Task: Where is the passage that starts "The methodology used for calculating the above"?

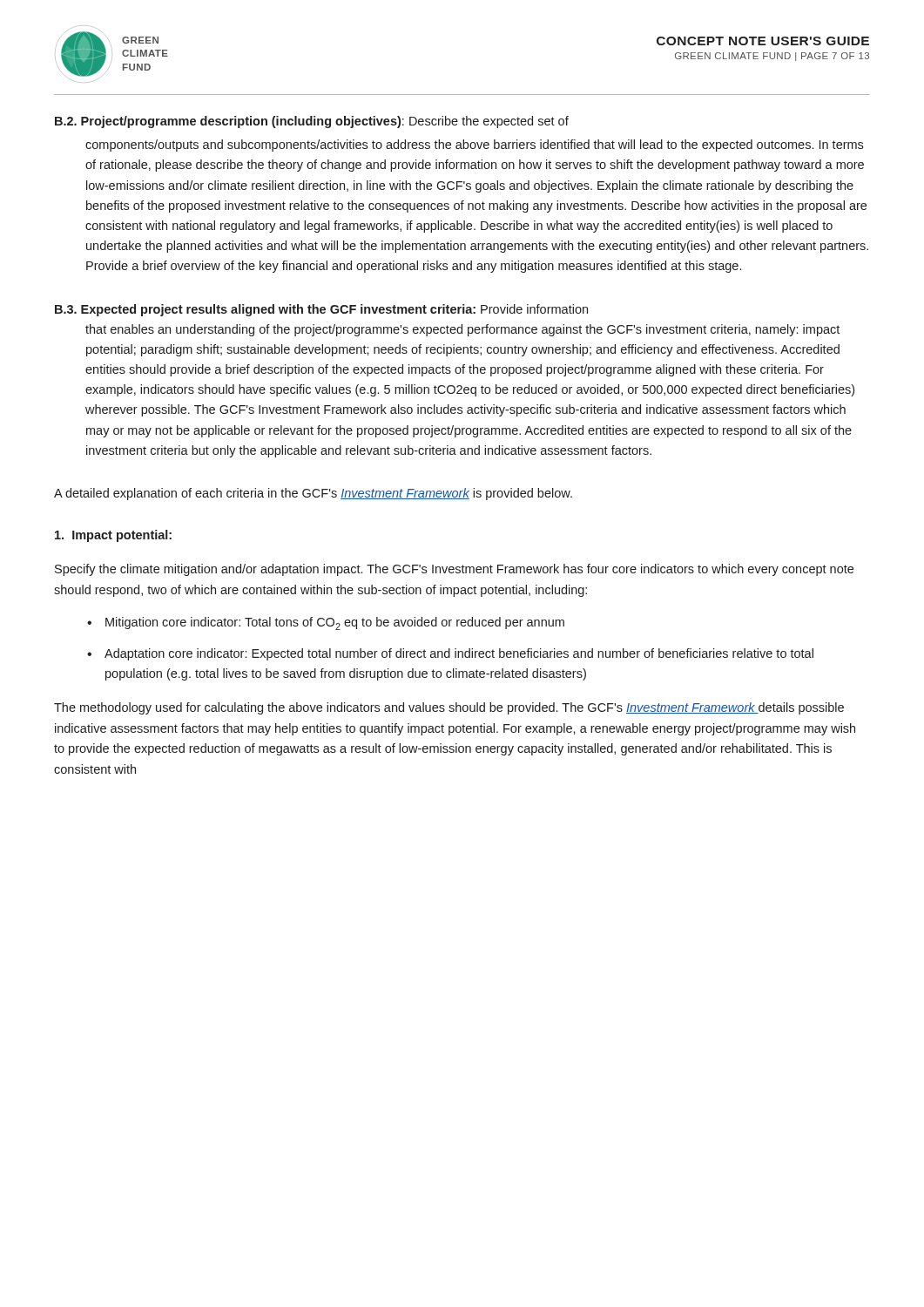Action: [x=455, y=738]
